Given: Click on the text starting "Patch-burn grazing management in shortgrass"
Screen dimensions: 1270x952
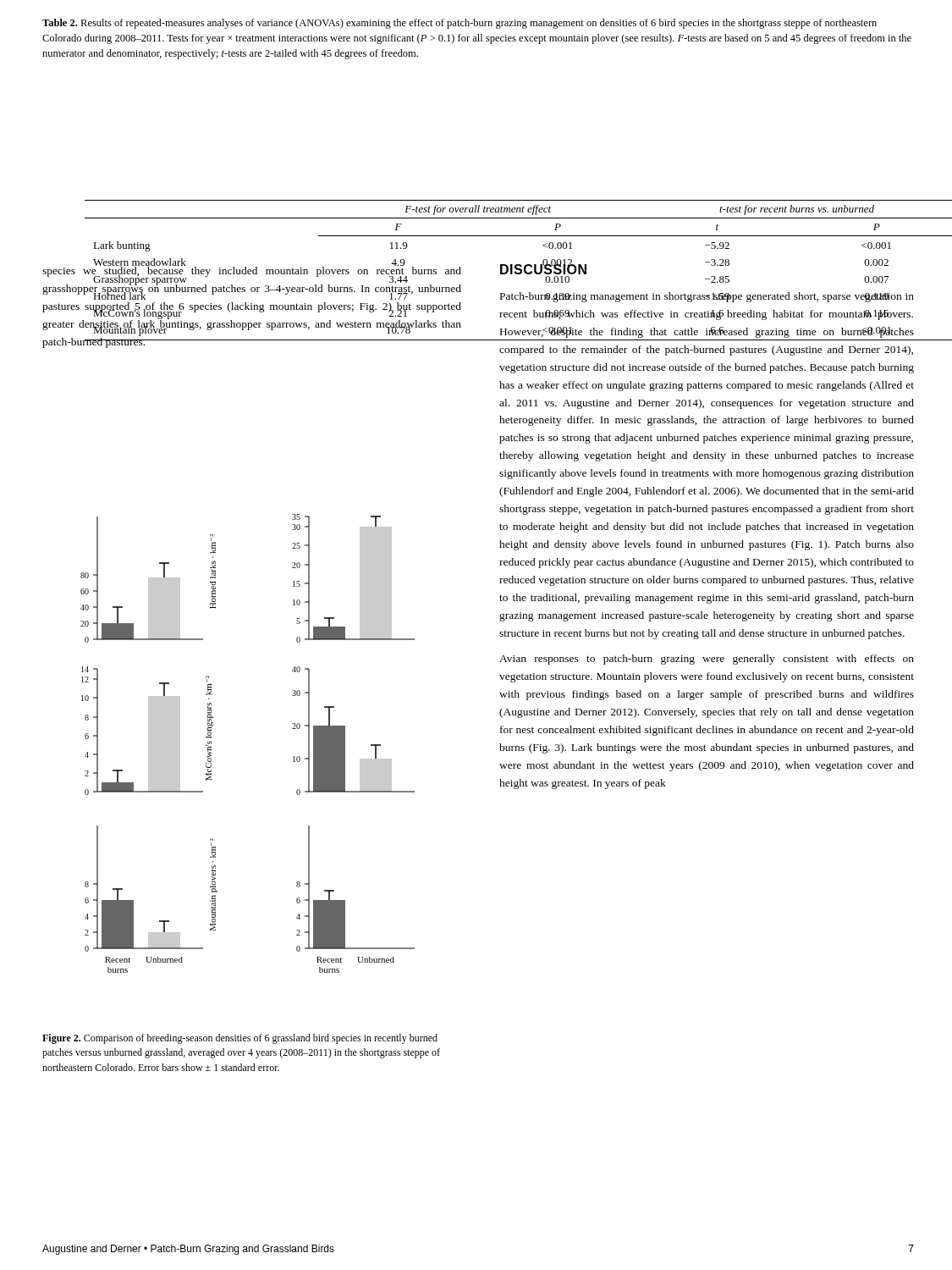Looking at the screenshot, I should coord(707,540).
